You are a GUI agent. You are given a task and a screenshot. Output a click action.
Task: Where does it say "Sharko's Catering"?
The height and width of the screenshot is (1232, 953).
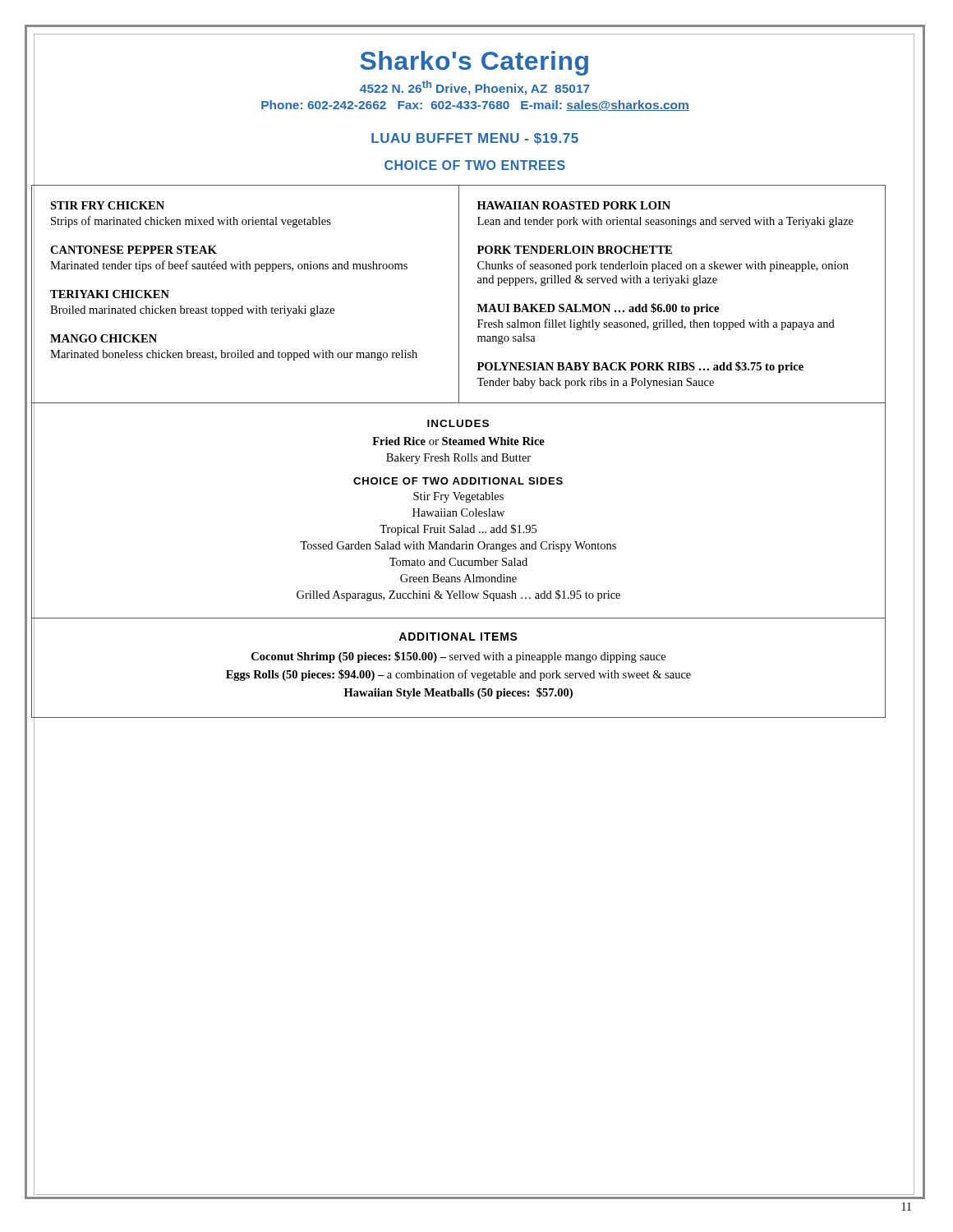475,61
